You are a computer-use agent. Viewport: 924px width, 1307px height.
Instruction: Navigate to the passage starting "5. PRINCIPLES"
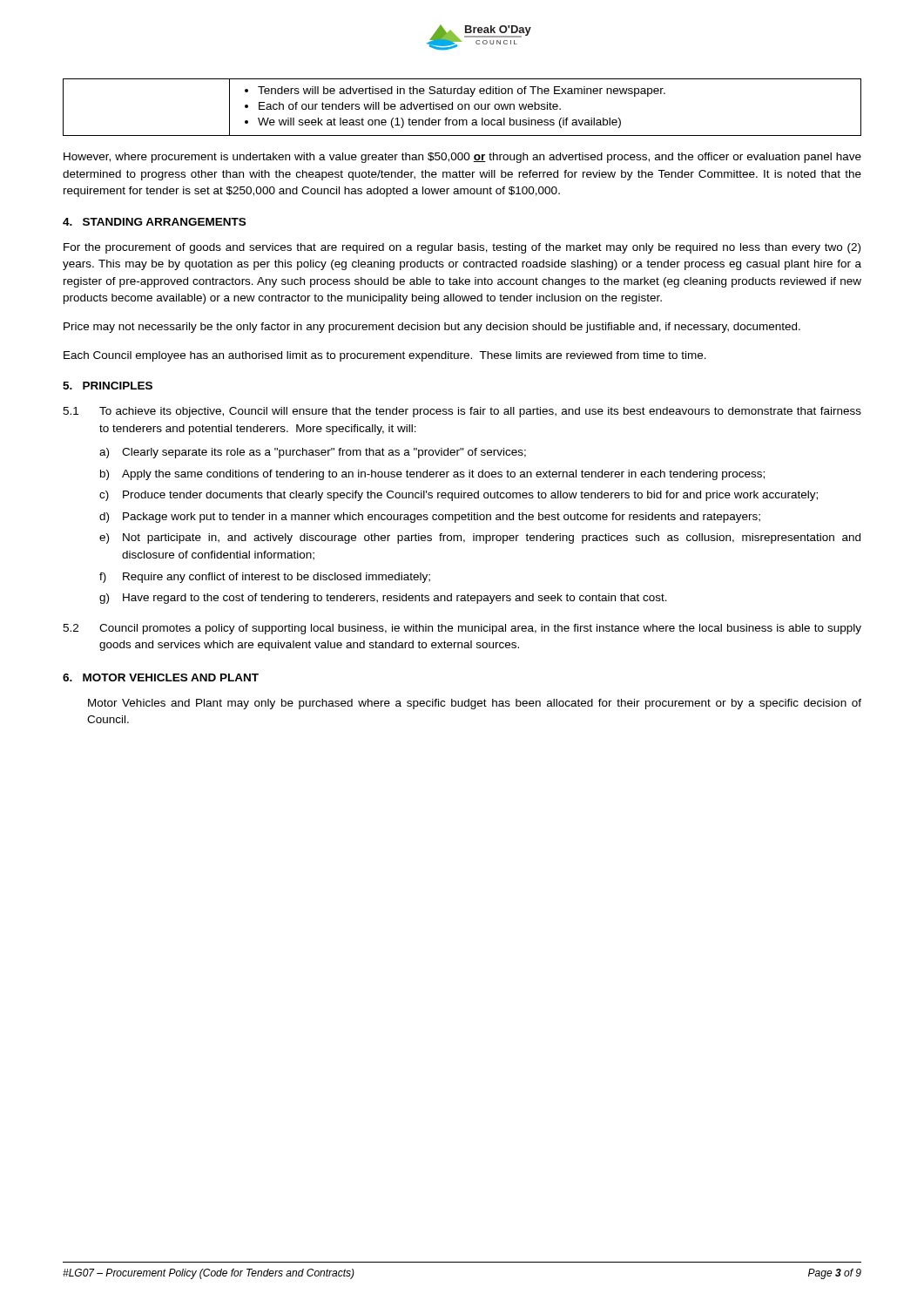coord(108,386)
